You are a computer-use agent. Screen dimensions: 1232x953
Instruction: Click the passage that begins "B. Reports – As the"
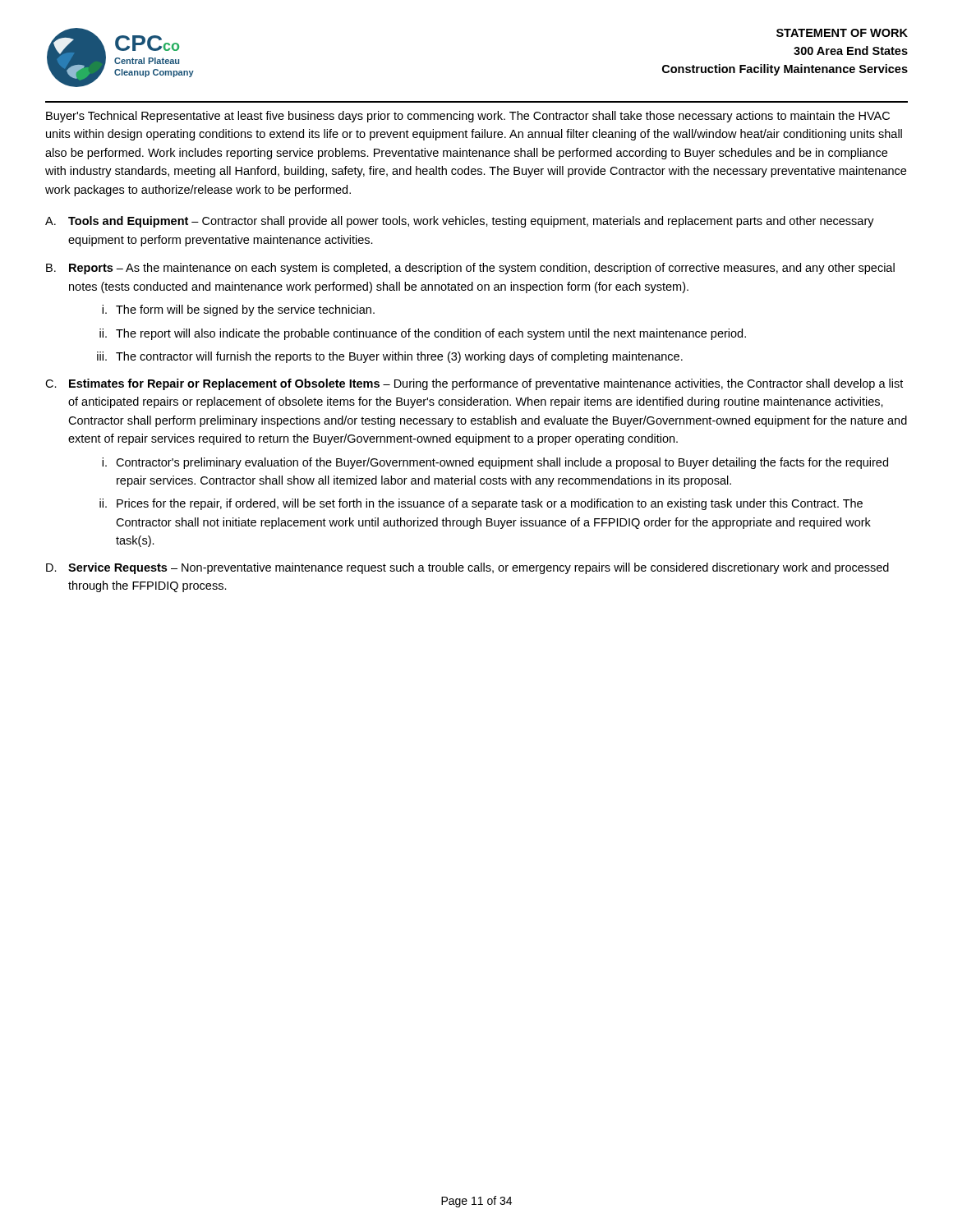[x=470, y=269]
